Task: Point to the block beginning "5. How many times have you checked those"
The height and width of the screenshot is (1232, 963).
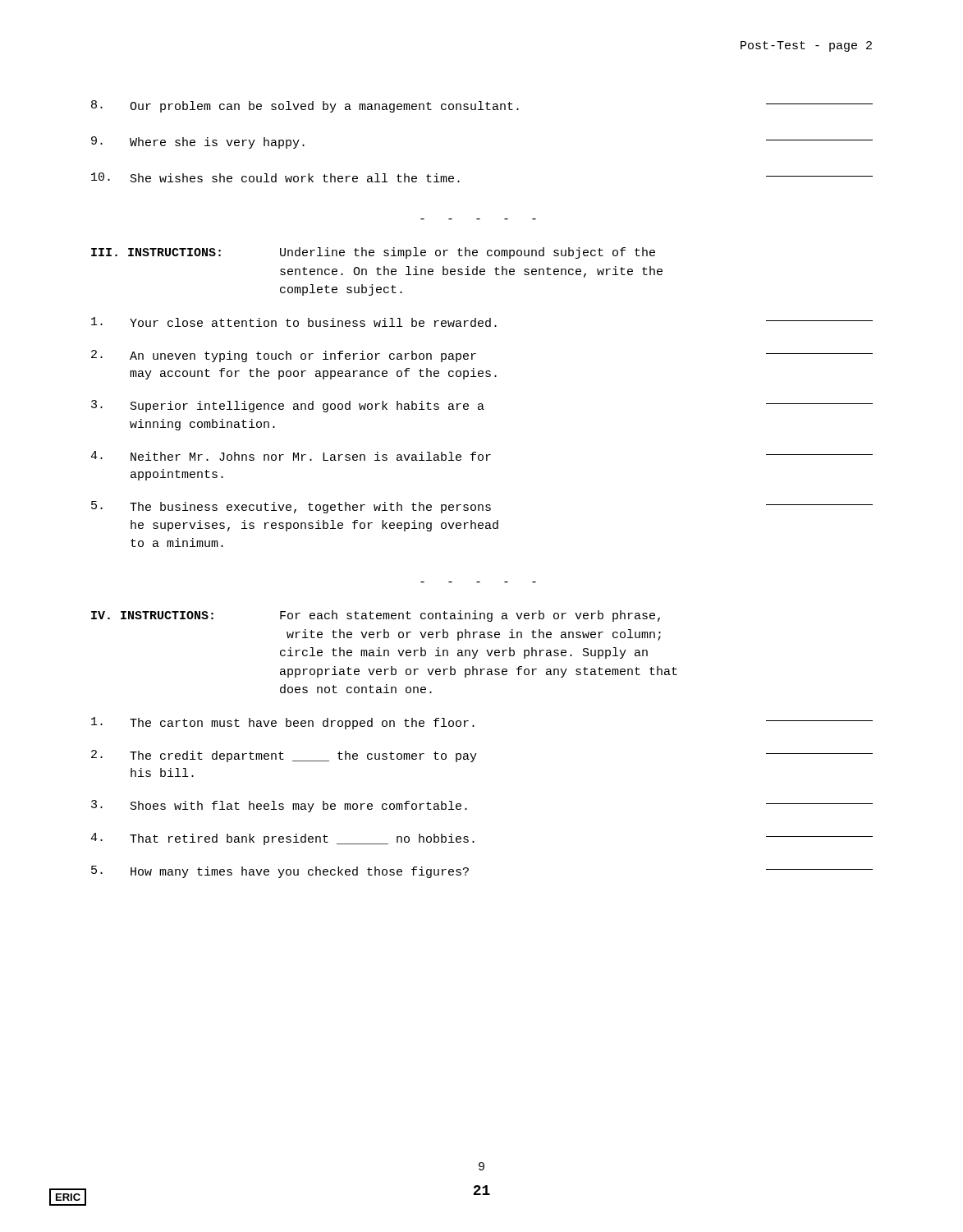Action: (294, 872)
